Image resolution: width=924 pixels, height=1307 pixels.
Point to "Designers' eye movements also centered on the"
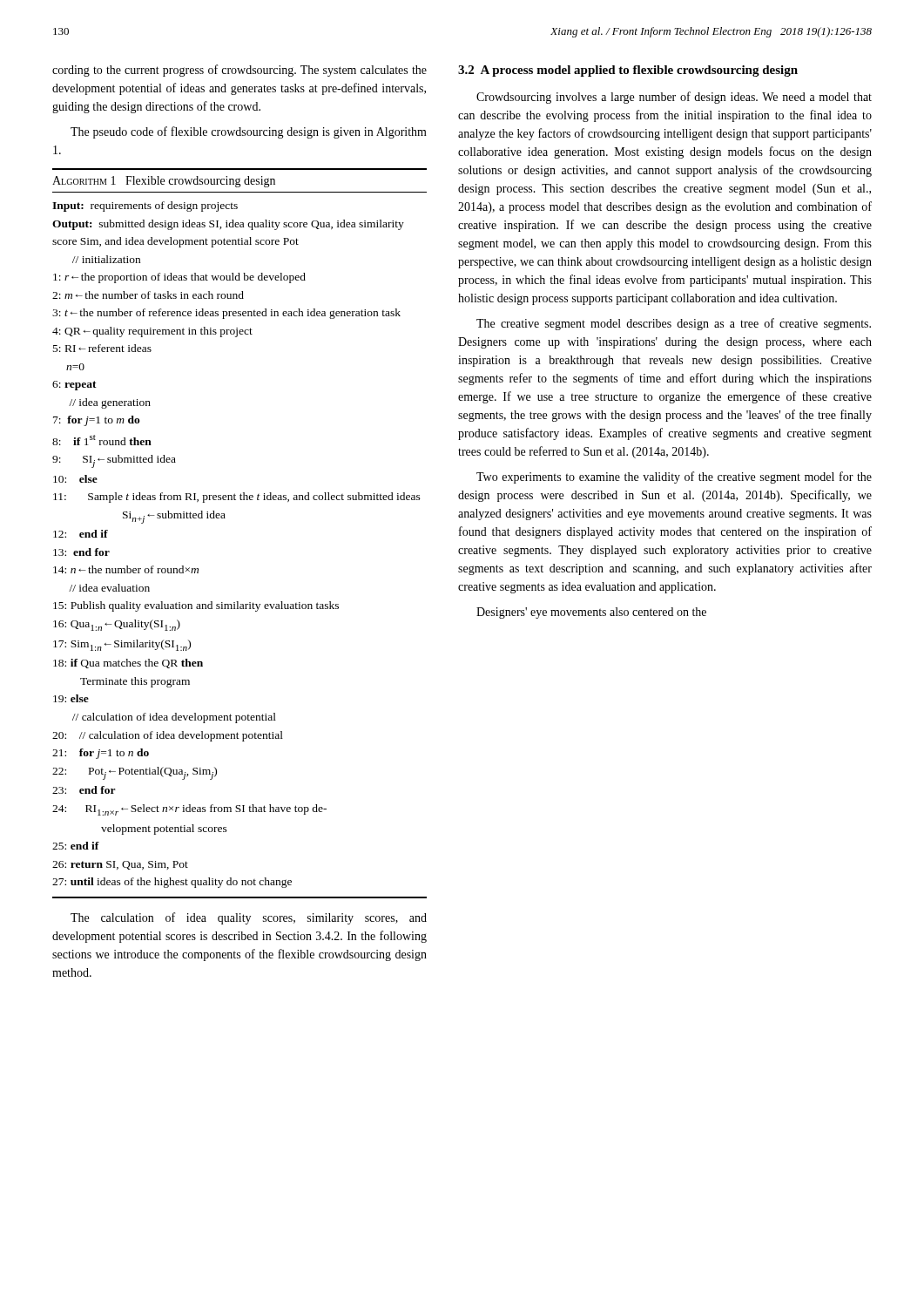(x=665, y=612)
